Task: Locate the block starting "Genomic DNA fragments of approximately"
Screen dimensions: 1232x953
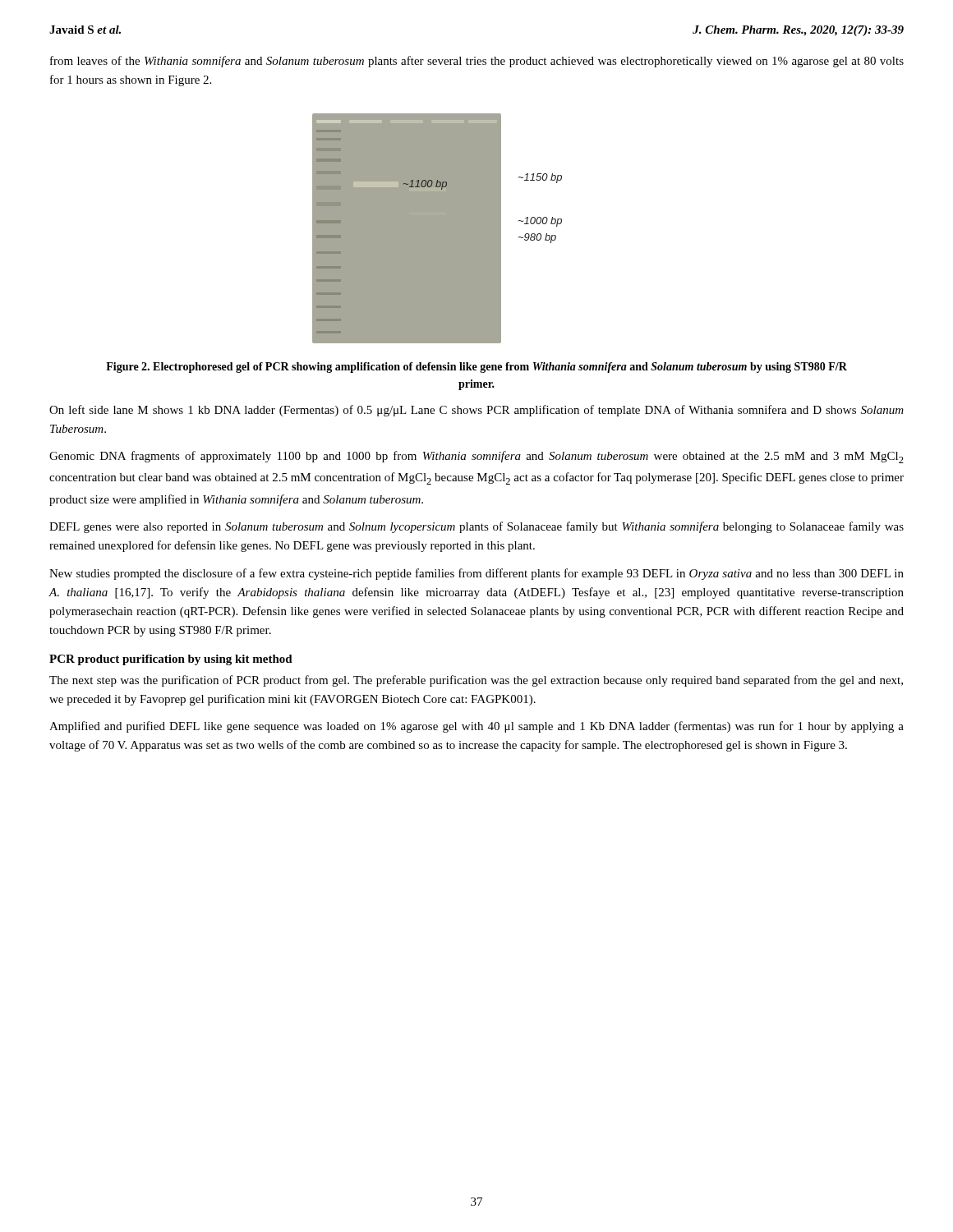Action: 476,478
